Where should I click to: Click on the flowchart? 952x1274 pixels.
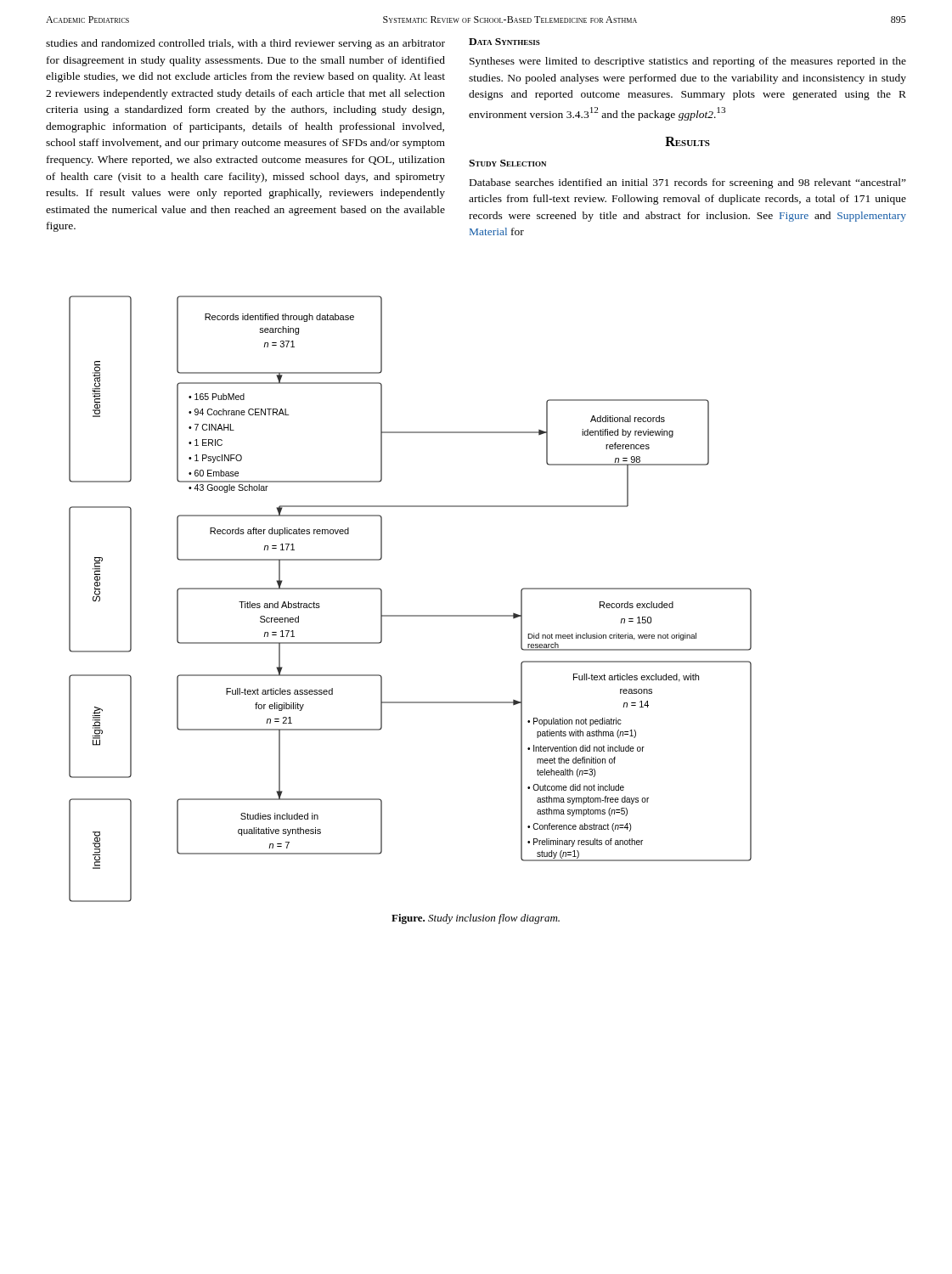pyautogui.click(x=476, y=583)
